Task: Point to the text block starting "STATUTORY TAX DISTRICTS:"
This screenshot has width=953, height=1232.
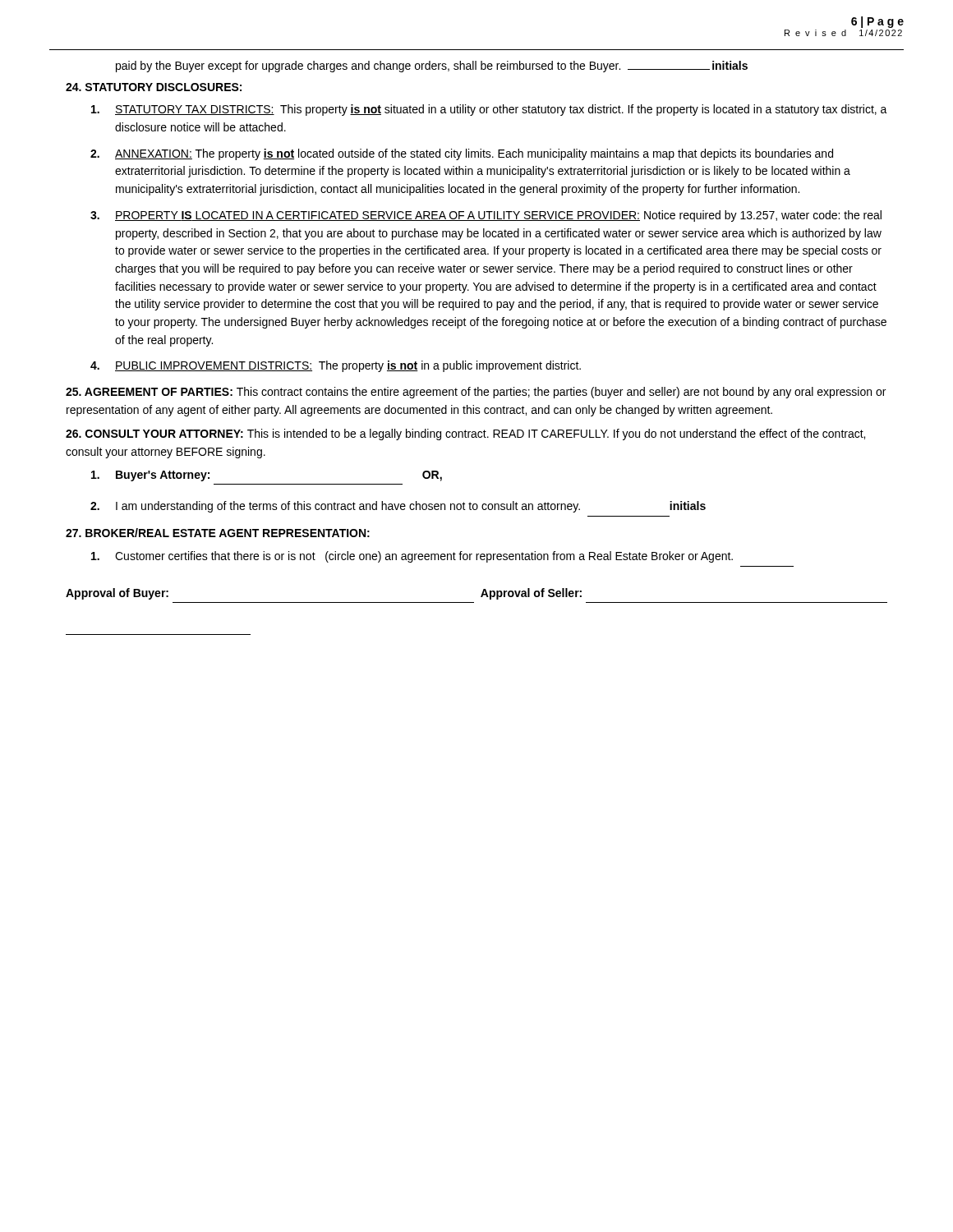Action: [489, 119]
